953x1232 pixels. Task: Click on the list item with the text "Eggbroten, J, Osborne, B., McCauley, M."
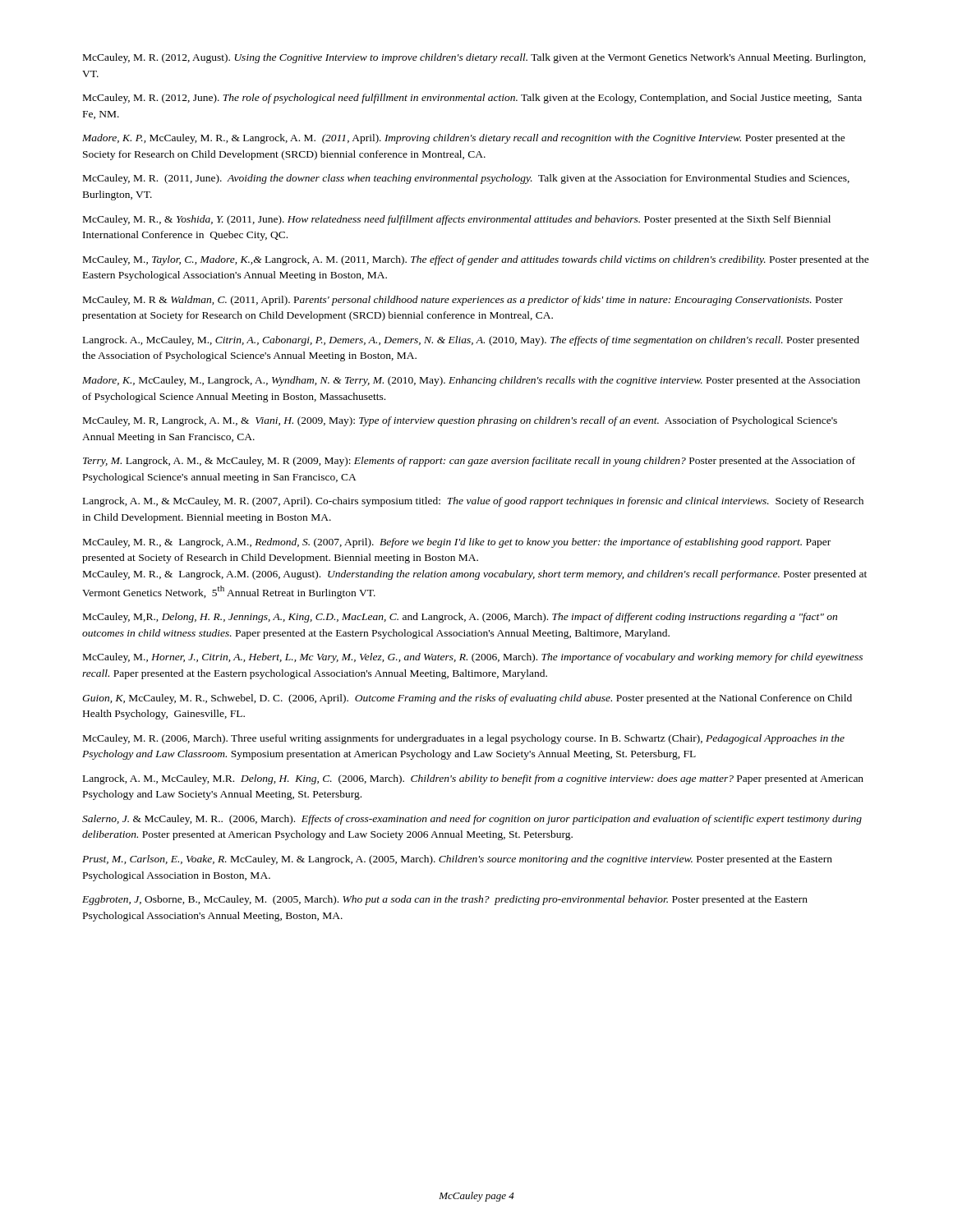tap(445, 907)
